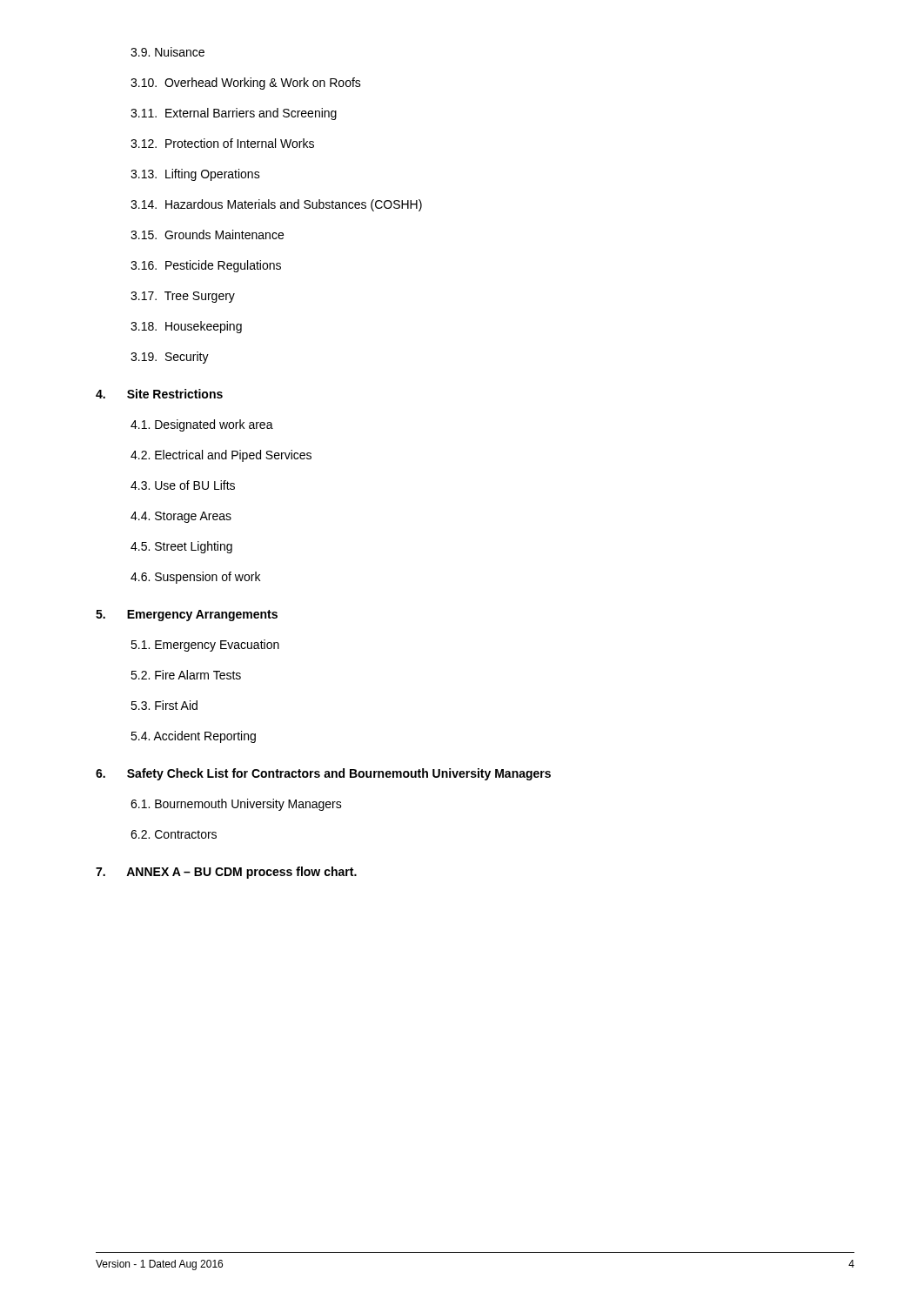Find the list item that says "3.15. Grounds Maintenance"
Screen dimensions: 1305x924
point(207,235)
